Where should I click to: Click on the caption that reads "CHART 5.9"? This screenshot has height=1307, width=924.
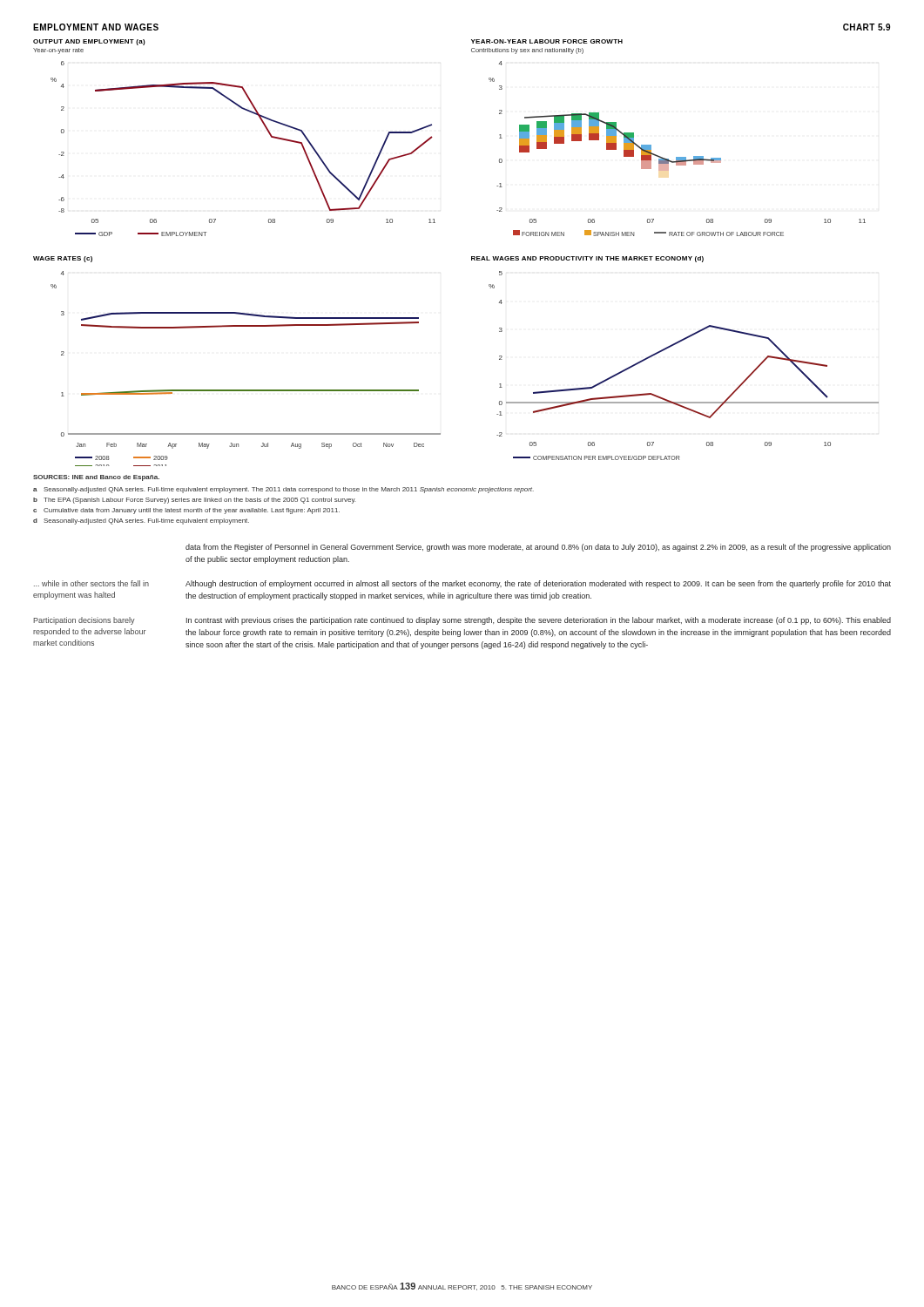(x=867, y=27)
